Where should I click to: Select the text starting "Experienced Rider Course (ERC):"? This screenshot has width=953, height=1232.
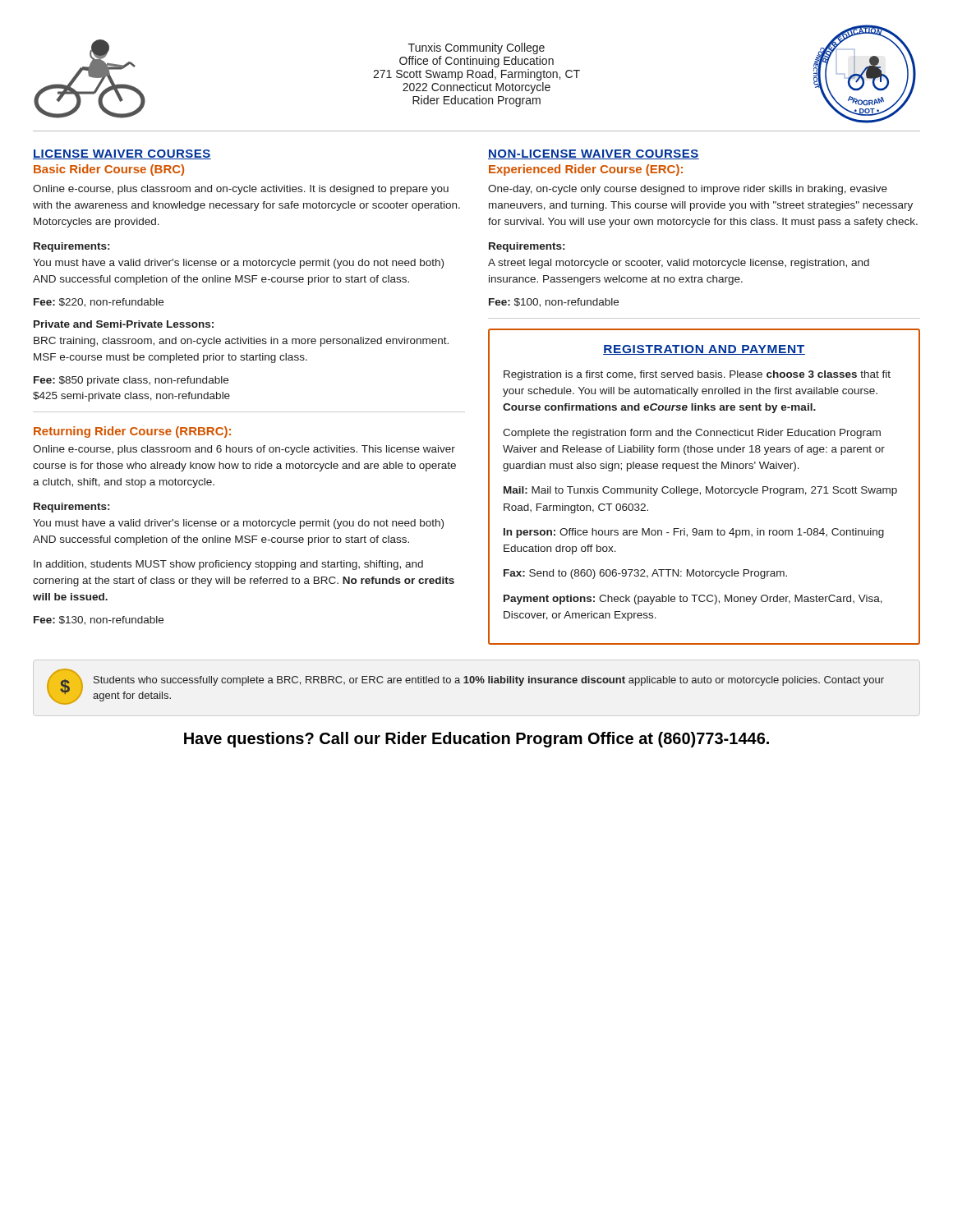click(x=704, y=169)
